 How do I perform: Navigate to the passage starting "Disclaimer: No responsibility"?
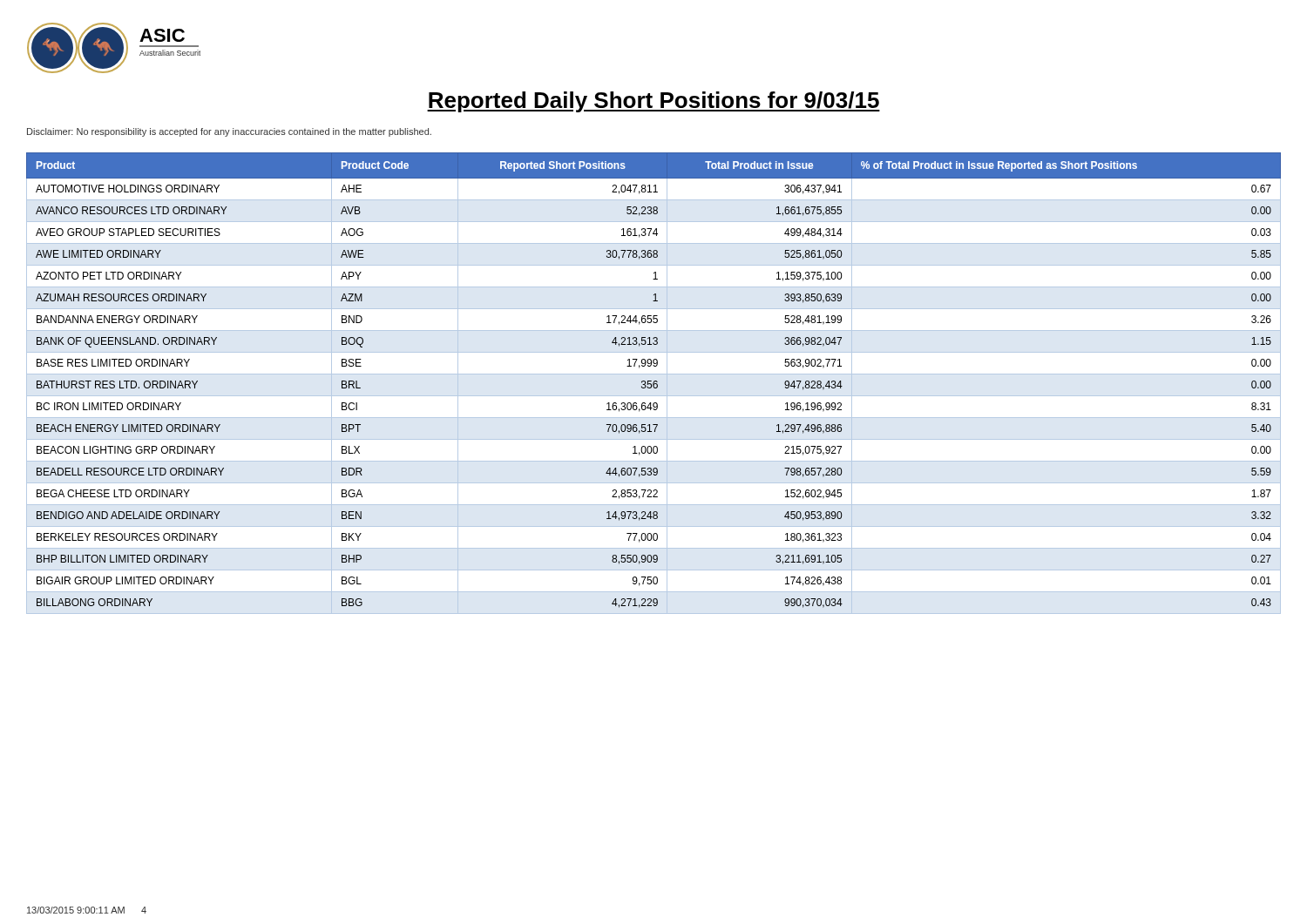click(229, 132)
